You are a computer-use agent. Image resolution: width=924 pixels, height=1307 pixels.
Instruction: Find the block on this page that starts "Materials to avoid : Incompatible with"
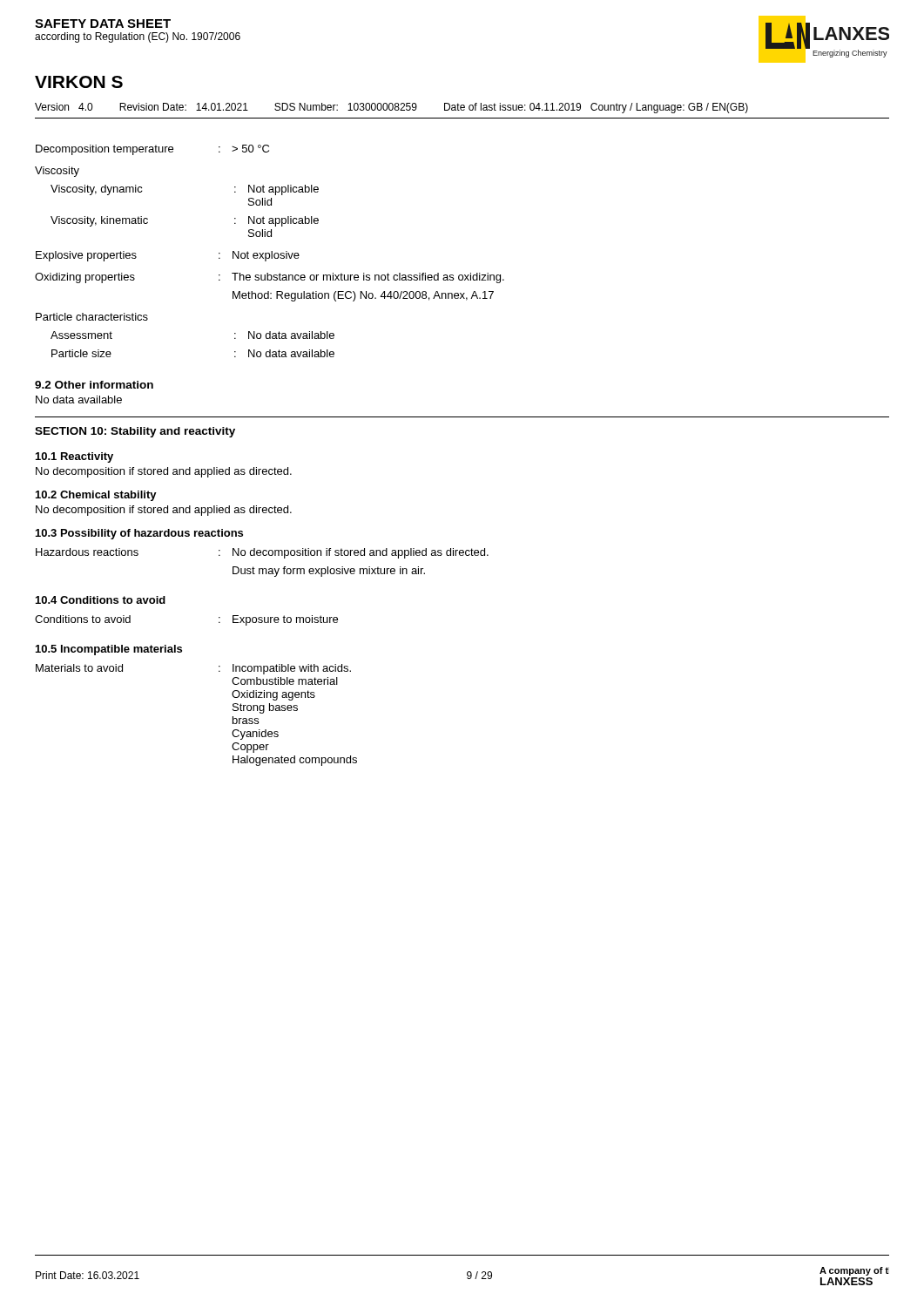coord(77,669)
